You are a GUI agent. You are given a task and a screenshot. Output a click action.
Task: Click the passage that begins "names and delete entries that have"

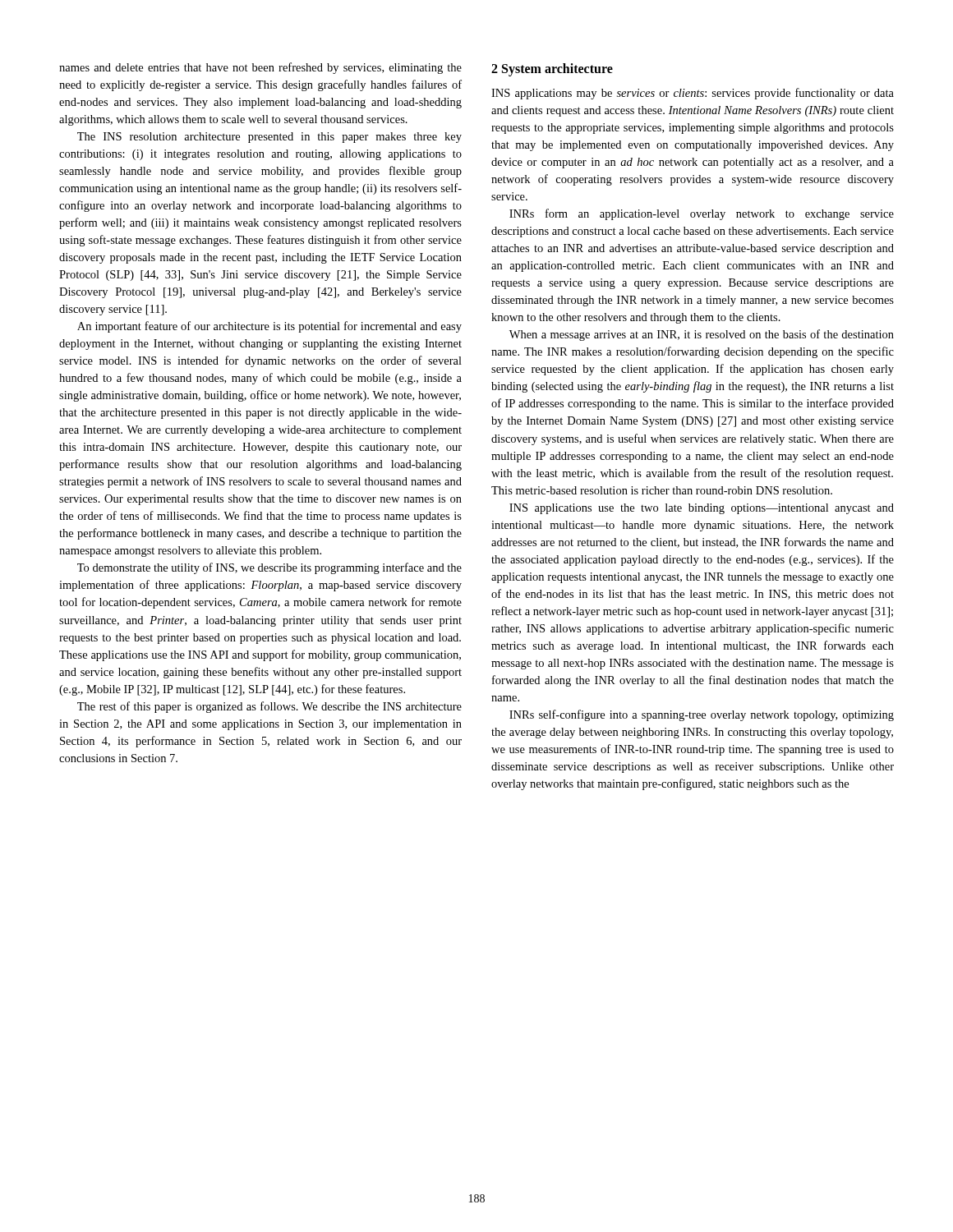(x=260, y=413)
